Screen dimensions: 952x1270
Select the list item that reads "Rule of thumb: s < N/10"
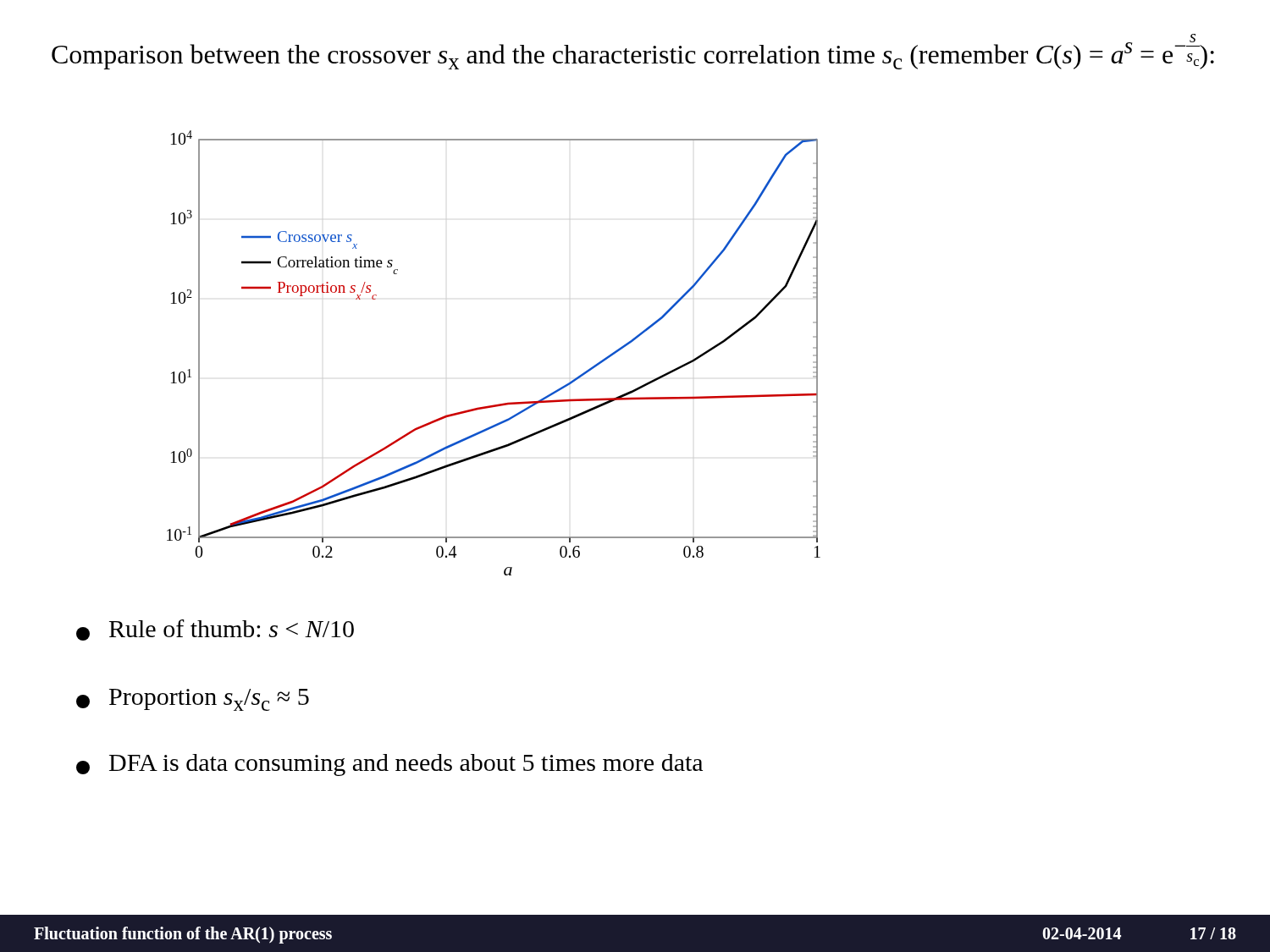coord(216,628)
